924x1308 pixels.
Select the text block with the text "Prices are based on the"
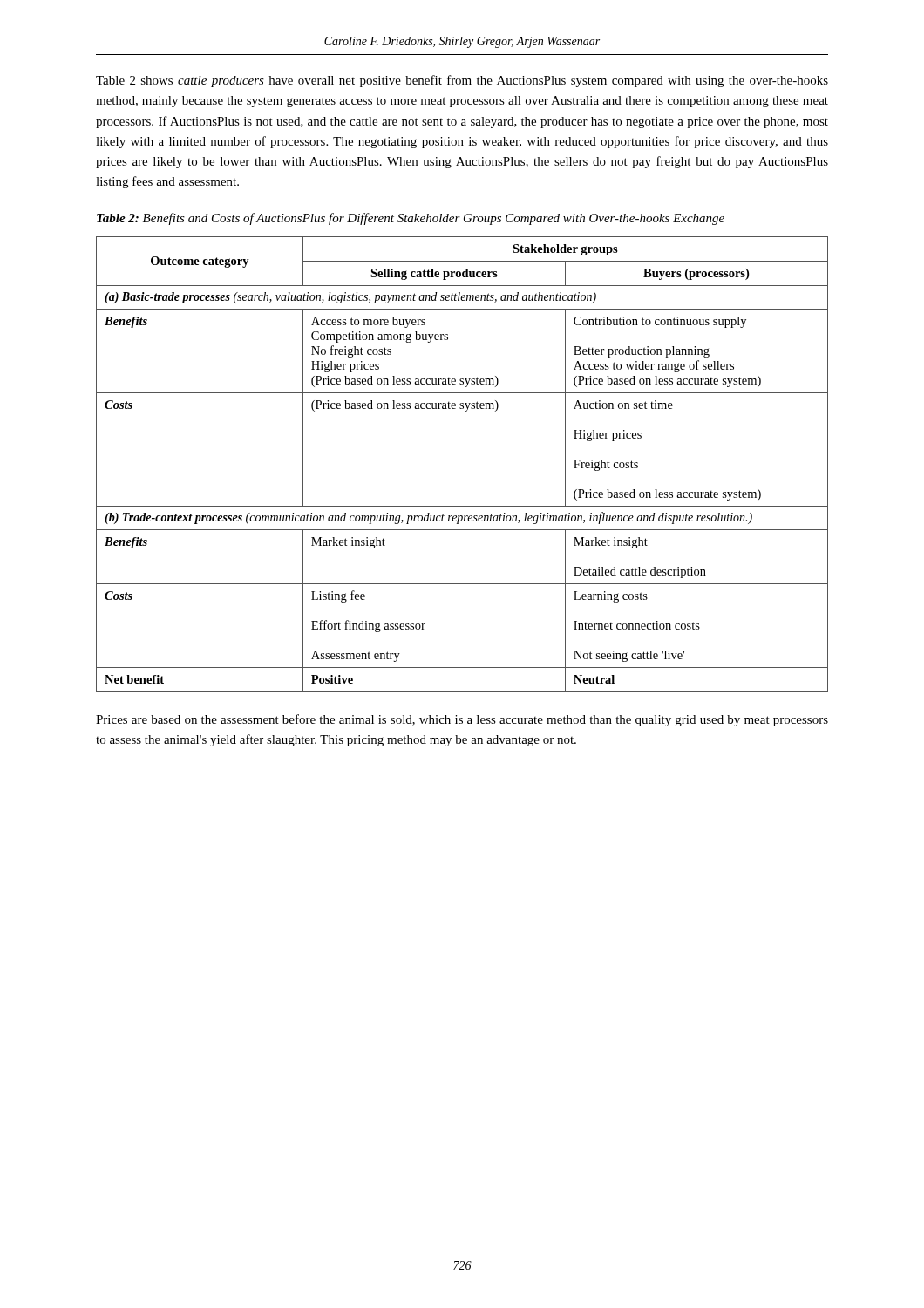(462, 730)
